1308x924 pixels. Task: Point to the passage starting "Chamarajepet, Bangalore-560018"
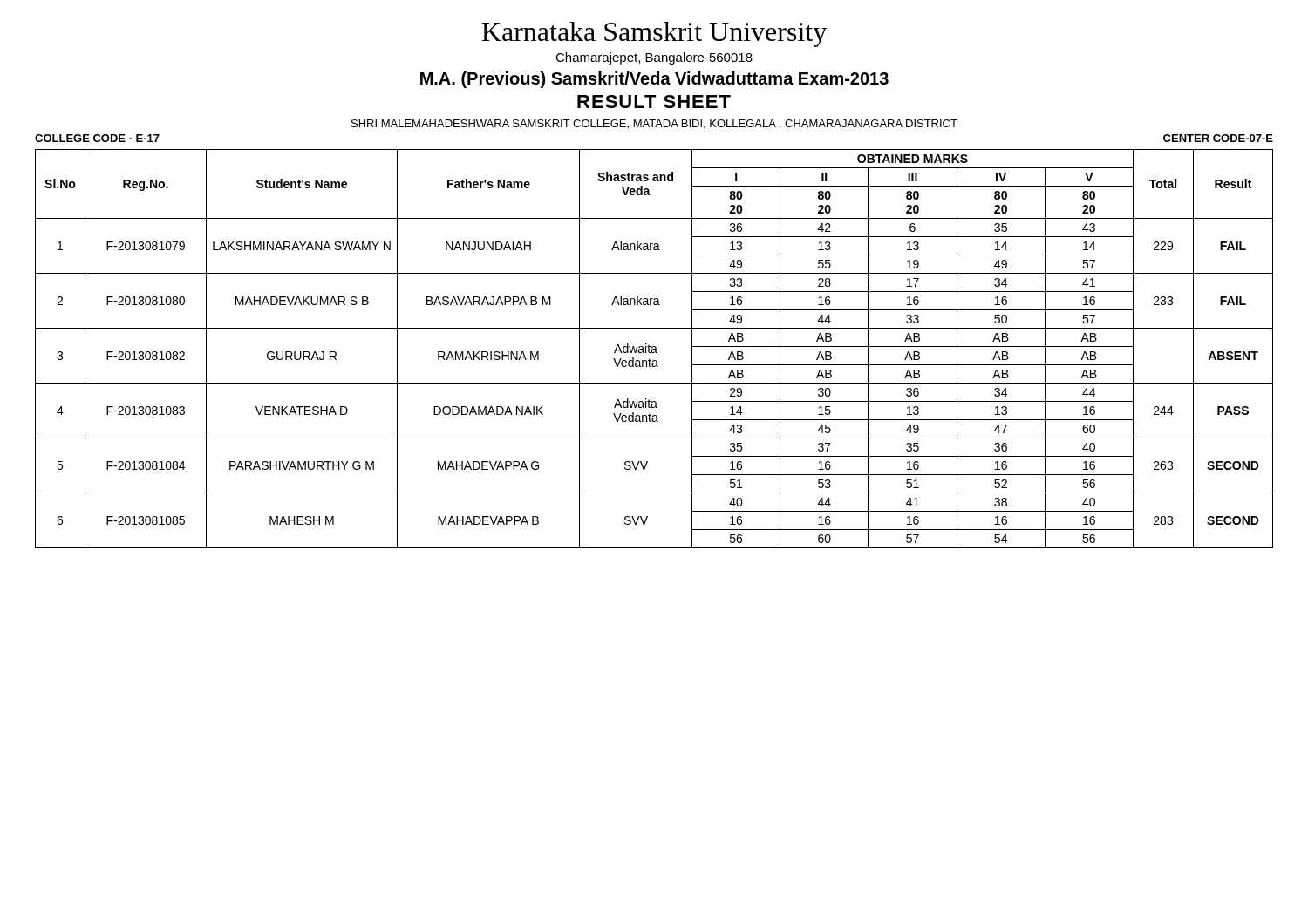click(654, 57)
